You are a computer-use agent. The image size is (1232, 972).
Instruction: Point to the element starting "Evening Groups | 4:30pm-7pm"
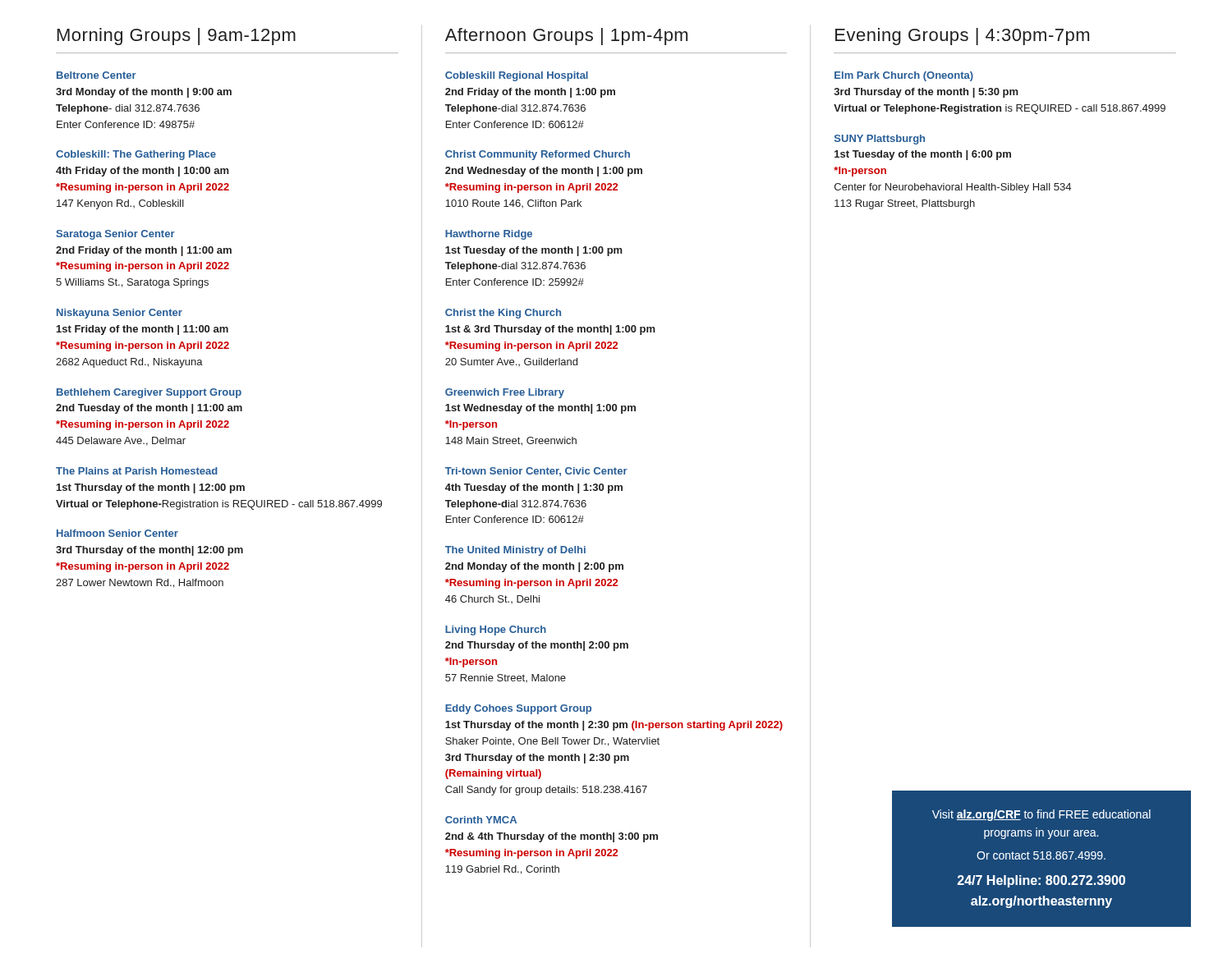coord(962,35)
